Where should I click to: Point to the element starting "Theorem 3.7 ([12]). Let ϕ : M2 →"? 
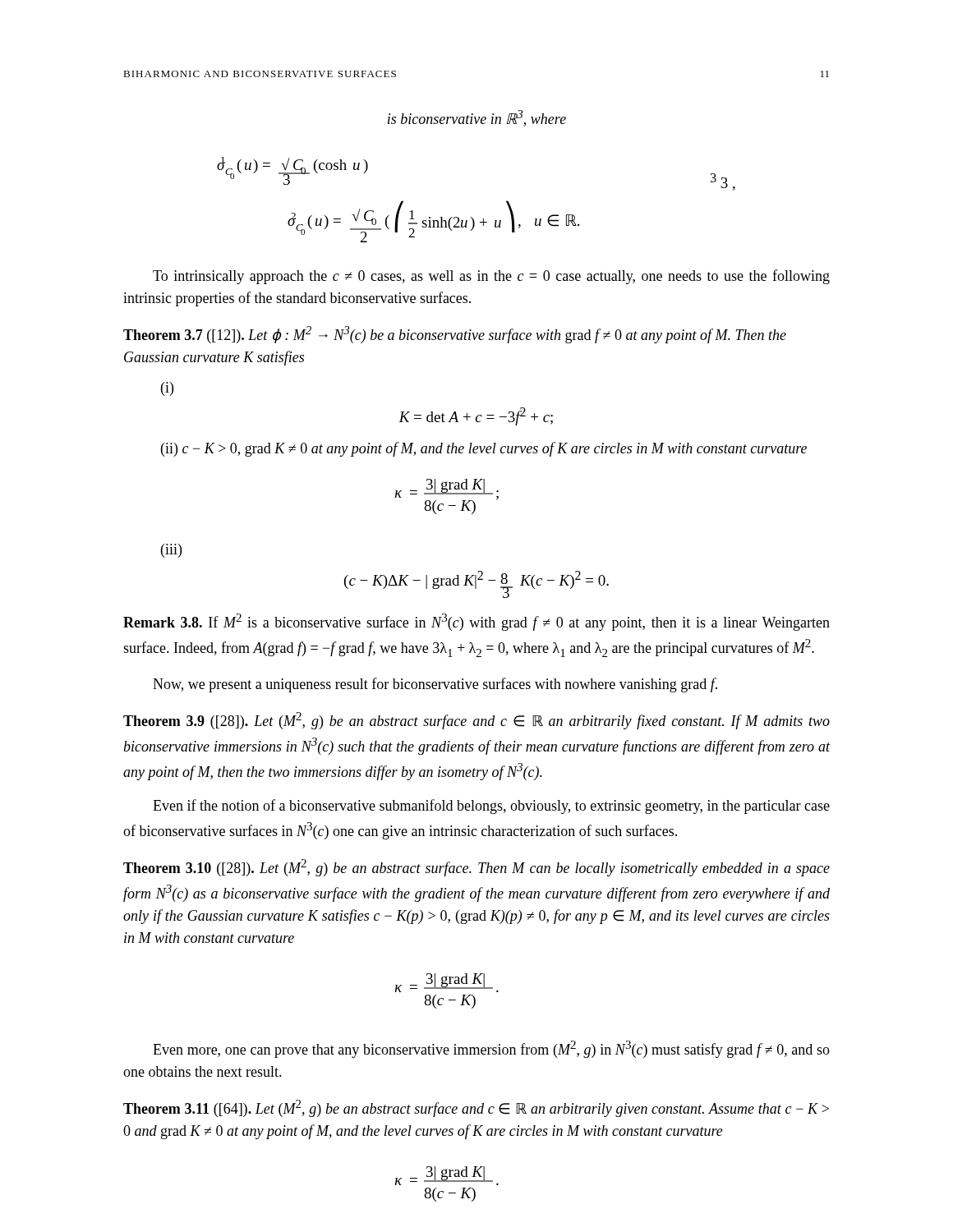point(455,345)
